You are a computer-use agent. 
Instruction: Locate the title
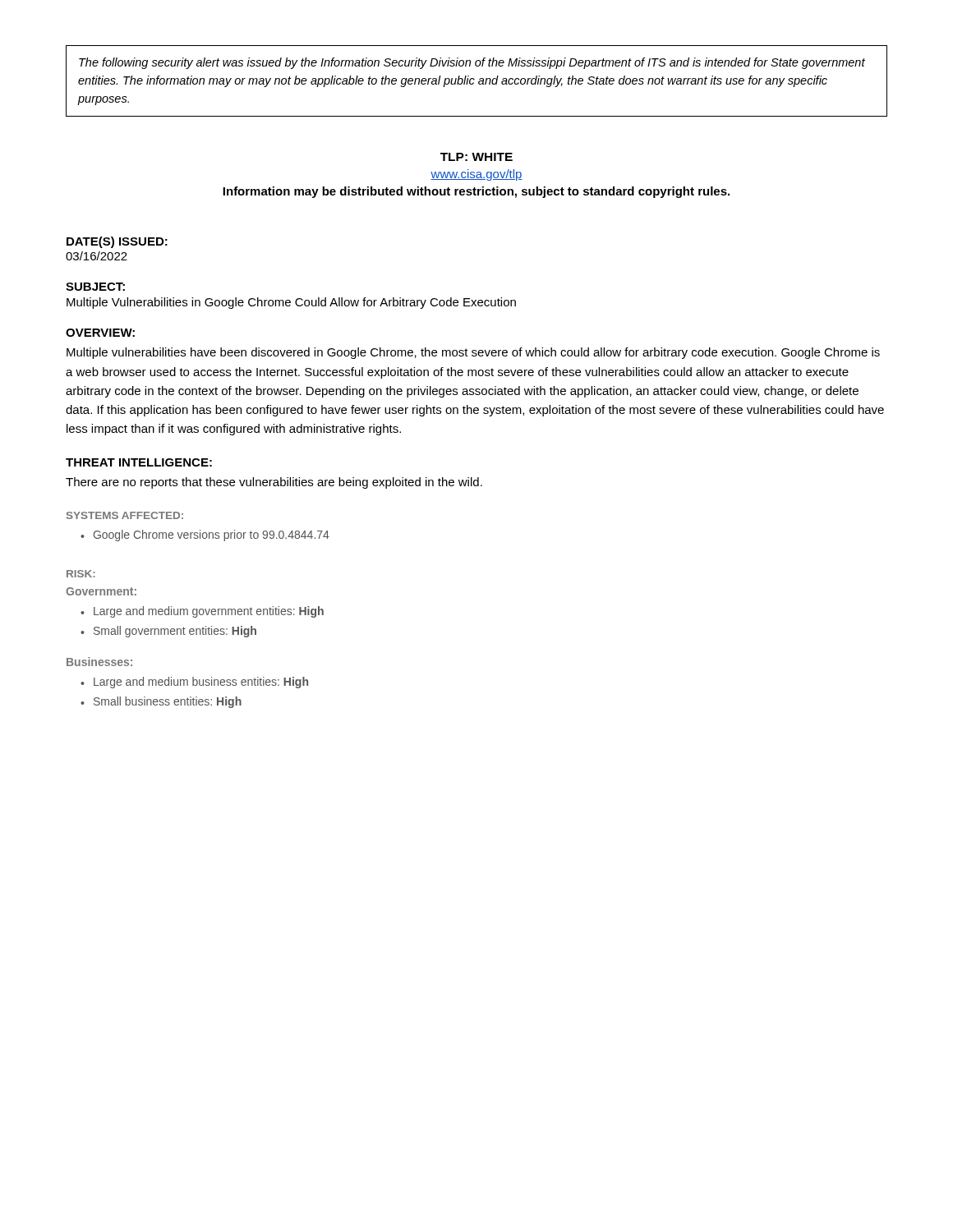tap(476, 174)
